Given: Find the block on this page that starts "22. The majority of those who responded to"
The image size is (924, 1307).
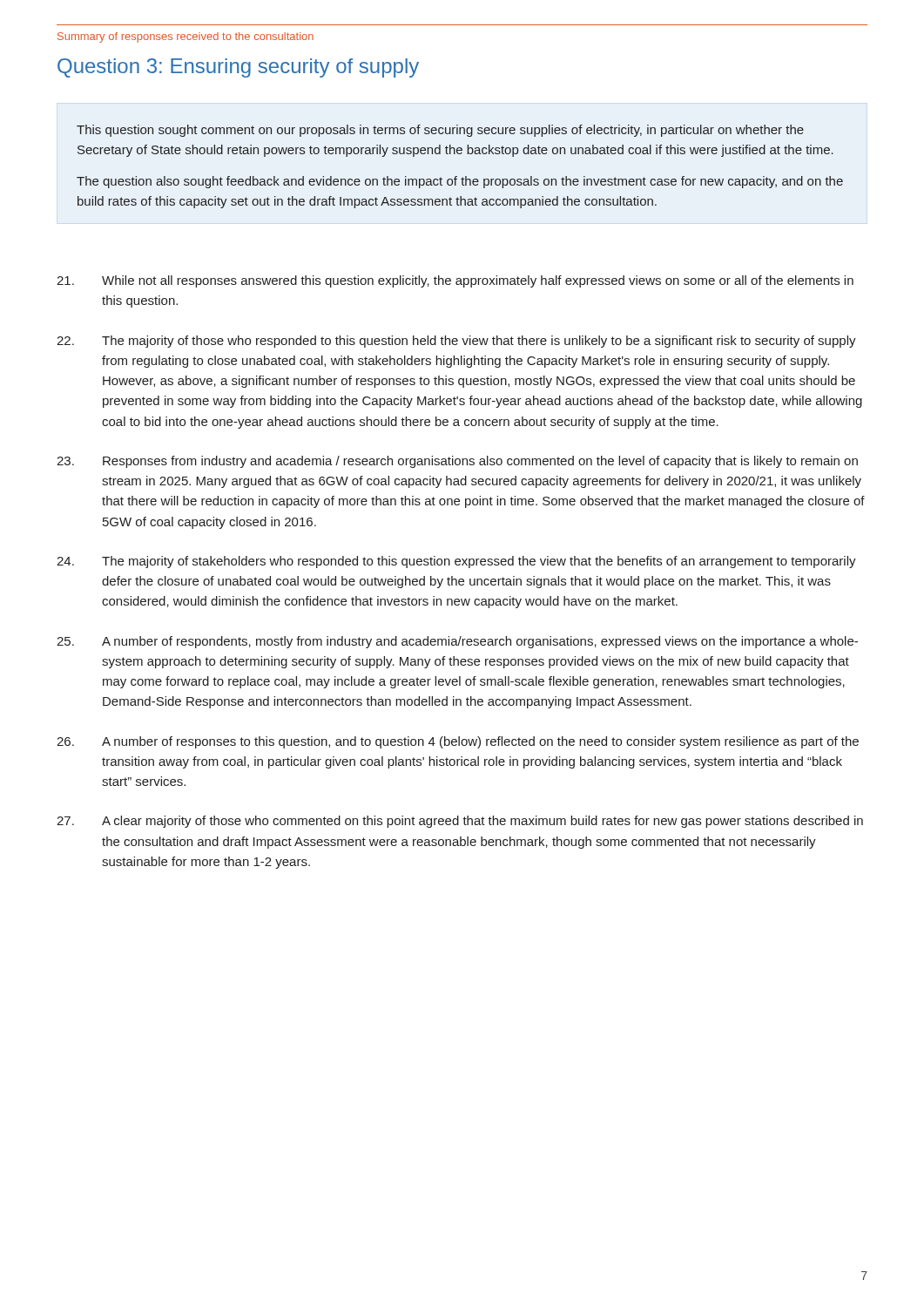Looking at the screenshot, I should tap(462, 380).
